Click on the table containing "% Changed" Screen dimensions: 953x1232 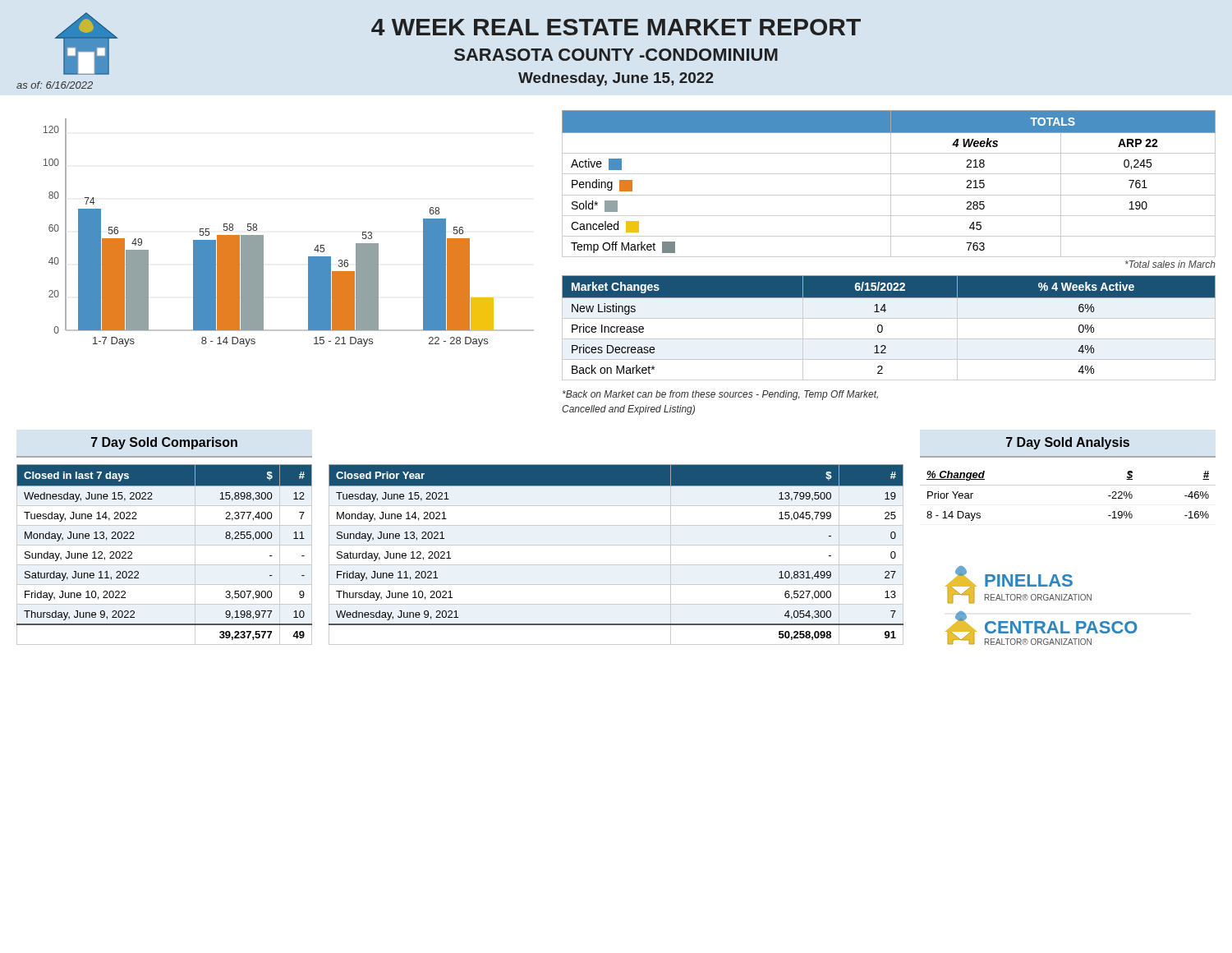[x=1068, y=495]
